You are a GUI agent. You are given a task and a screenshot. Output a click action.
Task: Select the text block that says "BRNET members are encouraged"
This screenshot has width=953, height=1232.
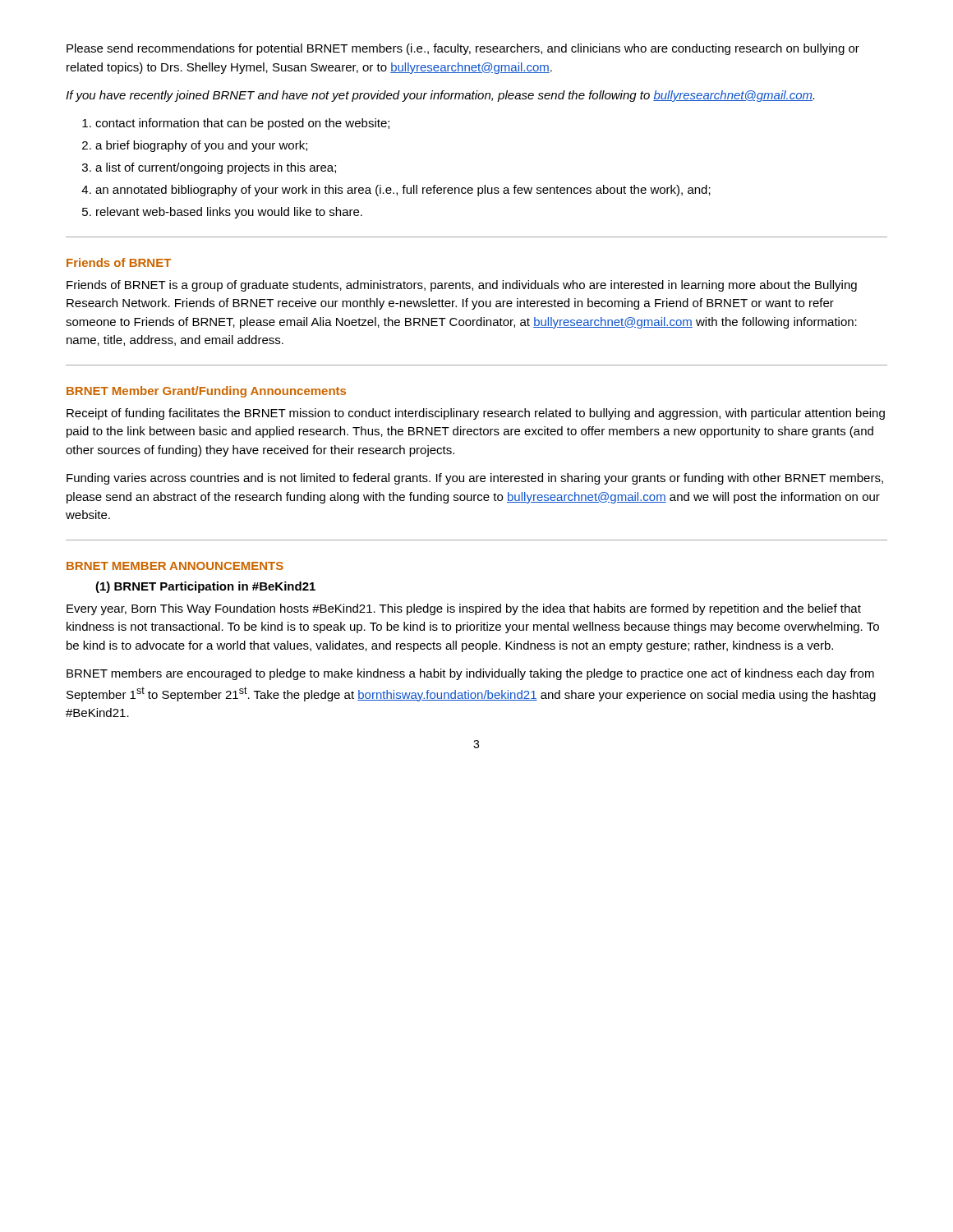[471, 693]
